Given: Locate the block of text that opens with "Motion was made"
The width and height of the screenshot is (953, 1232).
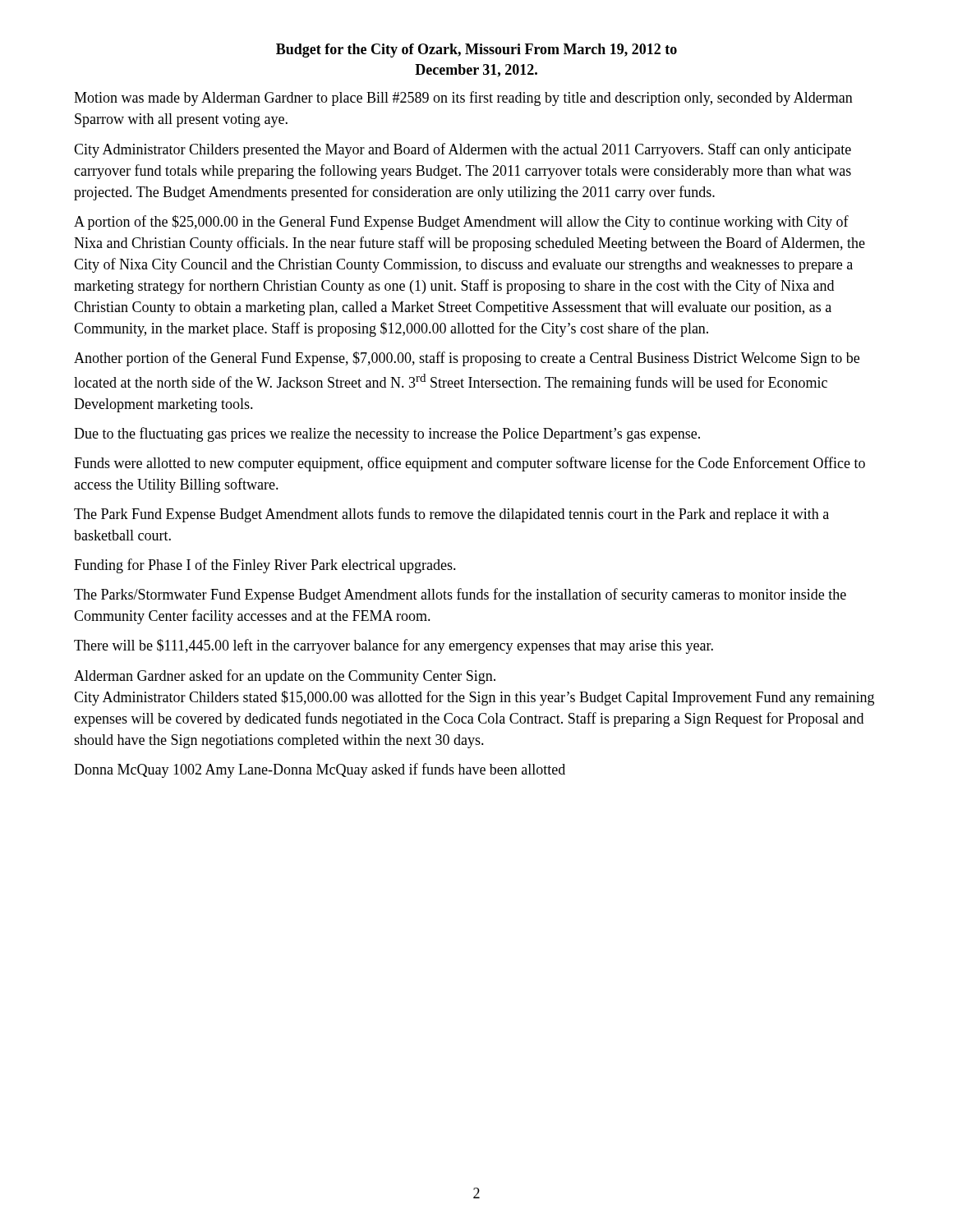Looking at the screenshot, I should pos(463,109).
